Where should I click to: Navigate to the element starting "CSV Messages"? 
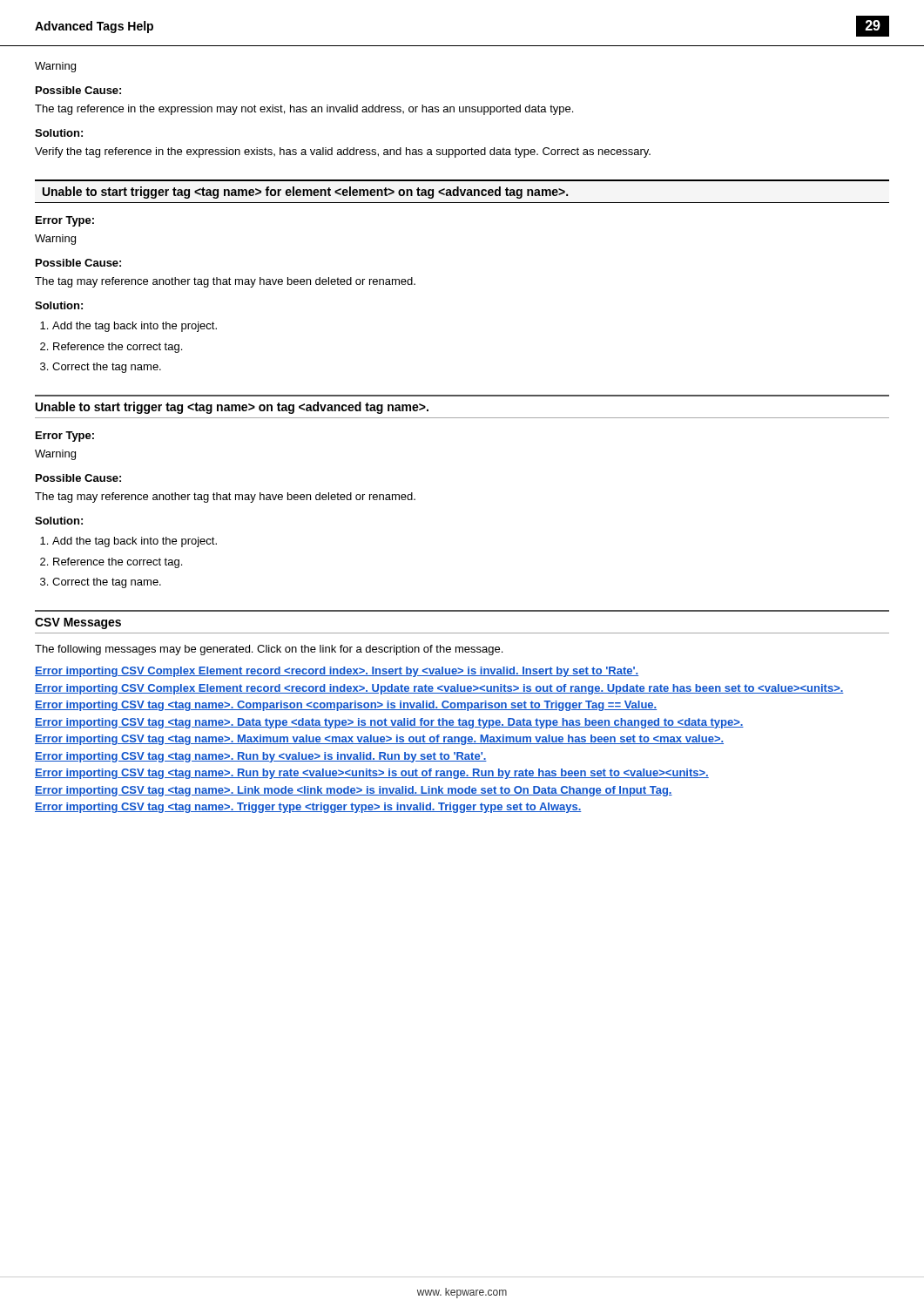tap(462, 622)
